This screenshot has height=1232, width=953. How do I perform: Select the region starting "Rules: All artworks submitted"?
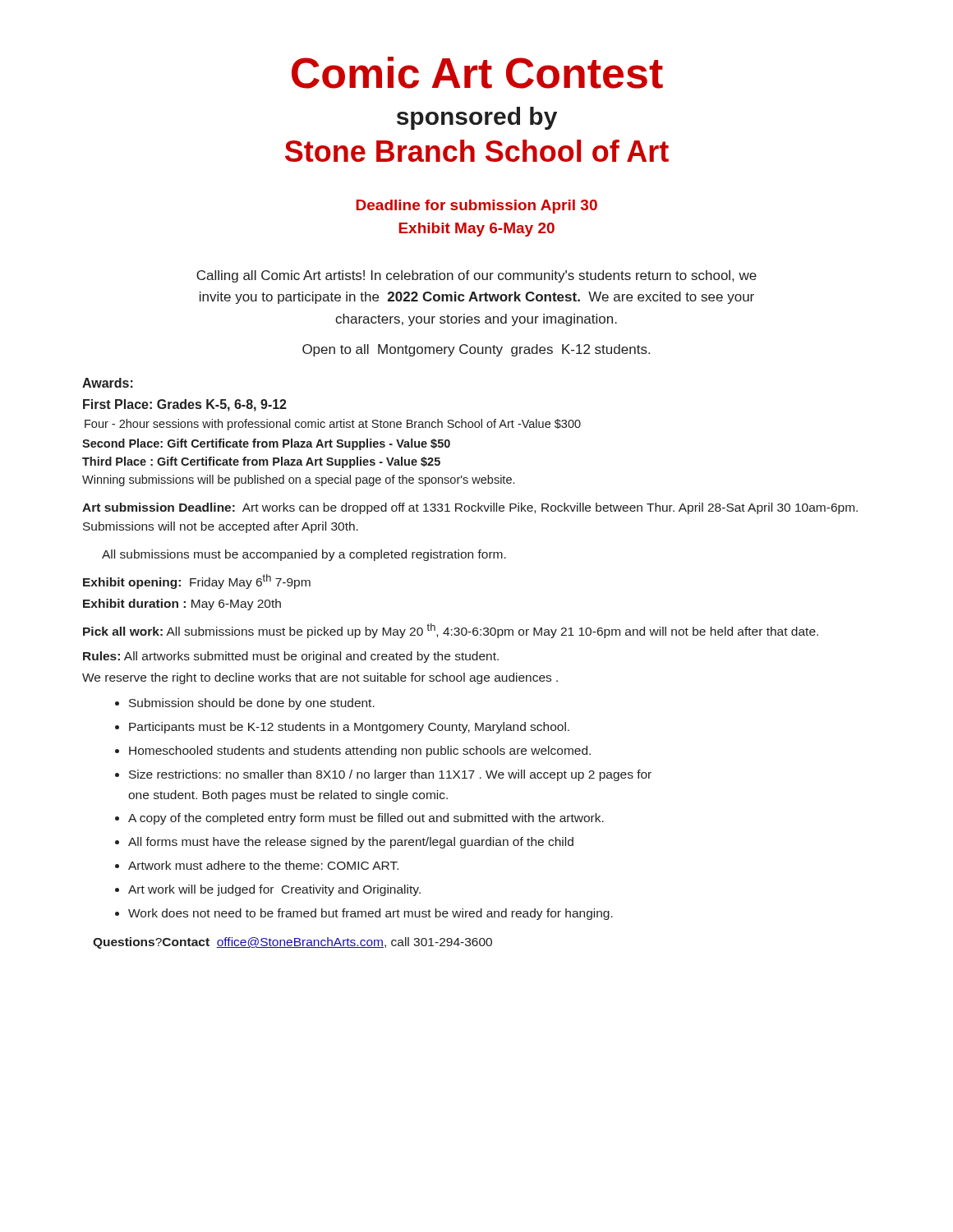pyautogui.click(x=291, y=656)
